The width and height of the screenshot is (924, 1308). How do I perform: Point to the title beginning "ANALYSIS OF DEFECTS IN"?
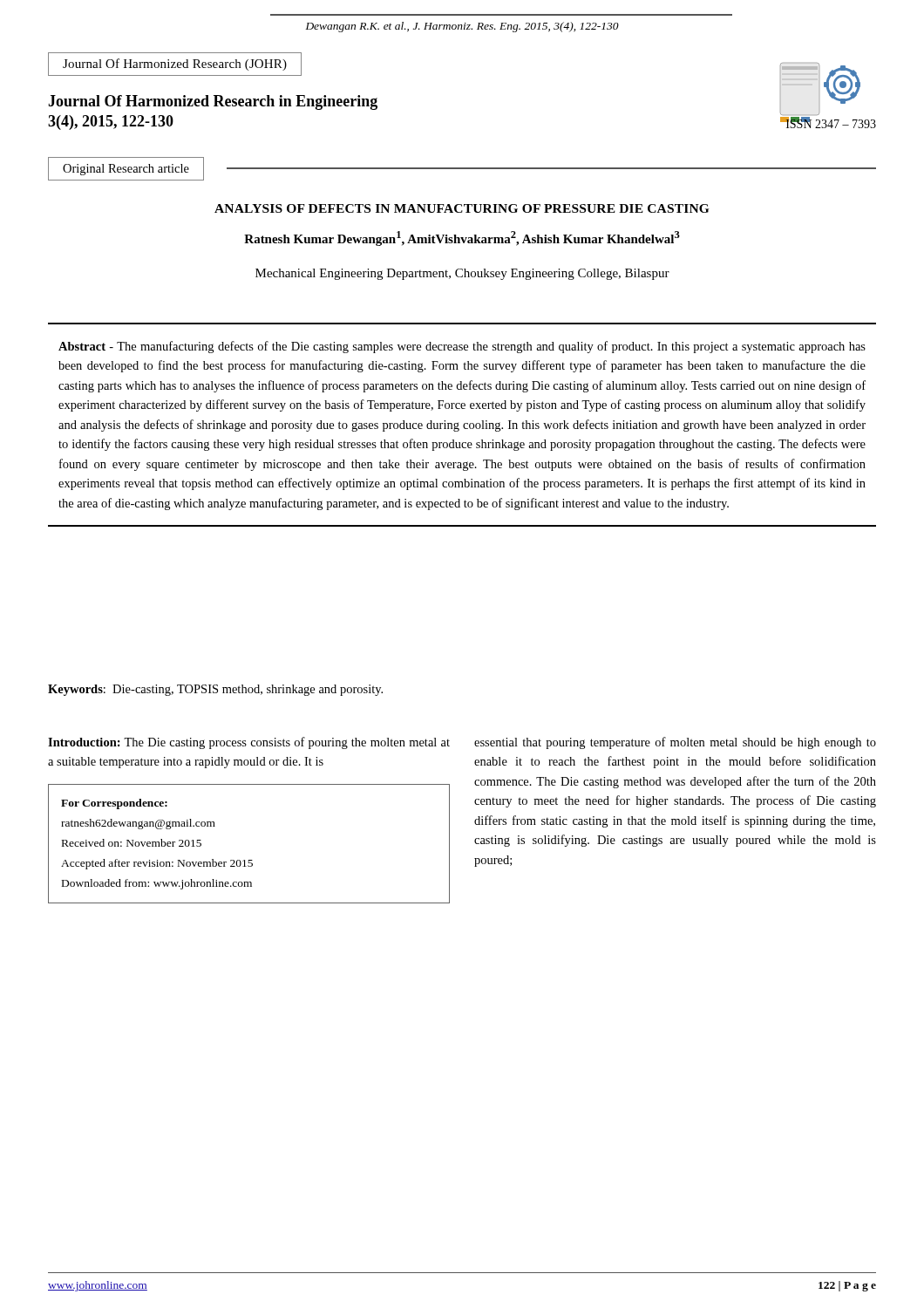click(x=462, y=208)
